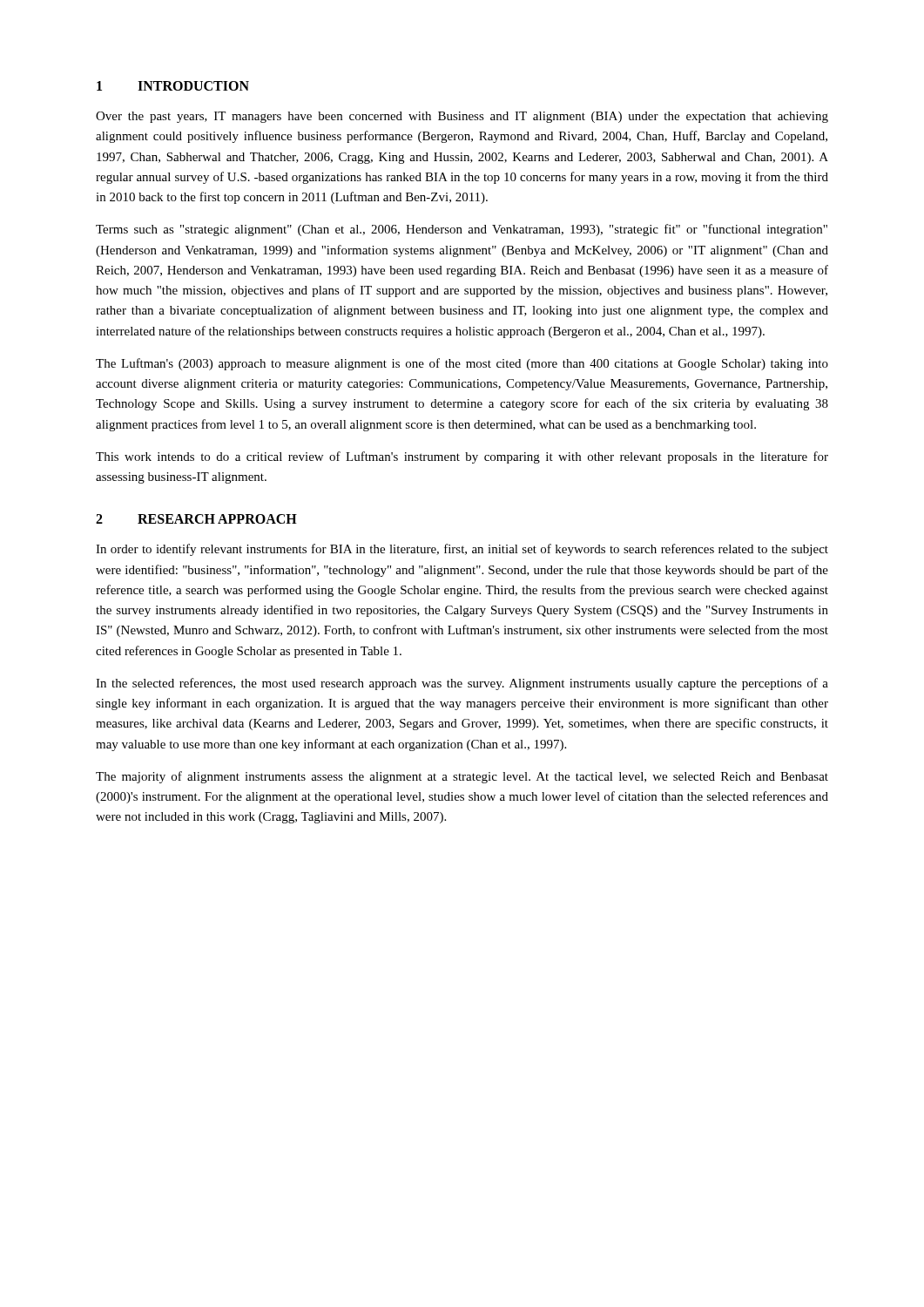
Task: Select the region starting "2 RESEARCH APPROACH"
Action: tap(196, 520)
